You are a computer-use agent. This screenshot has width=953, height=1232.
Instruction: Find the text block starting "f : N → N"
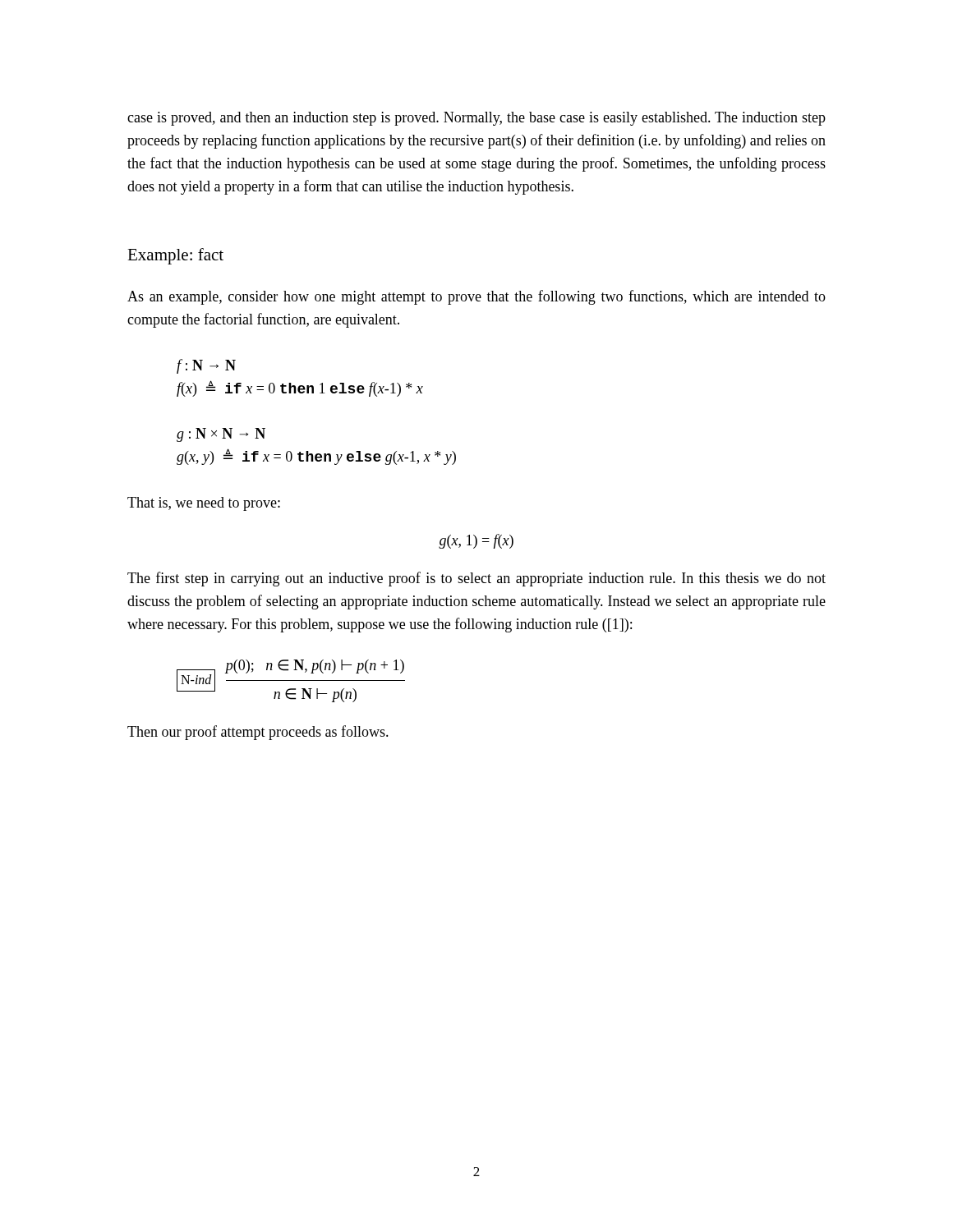pos(300,377)
